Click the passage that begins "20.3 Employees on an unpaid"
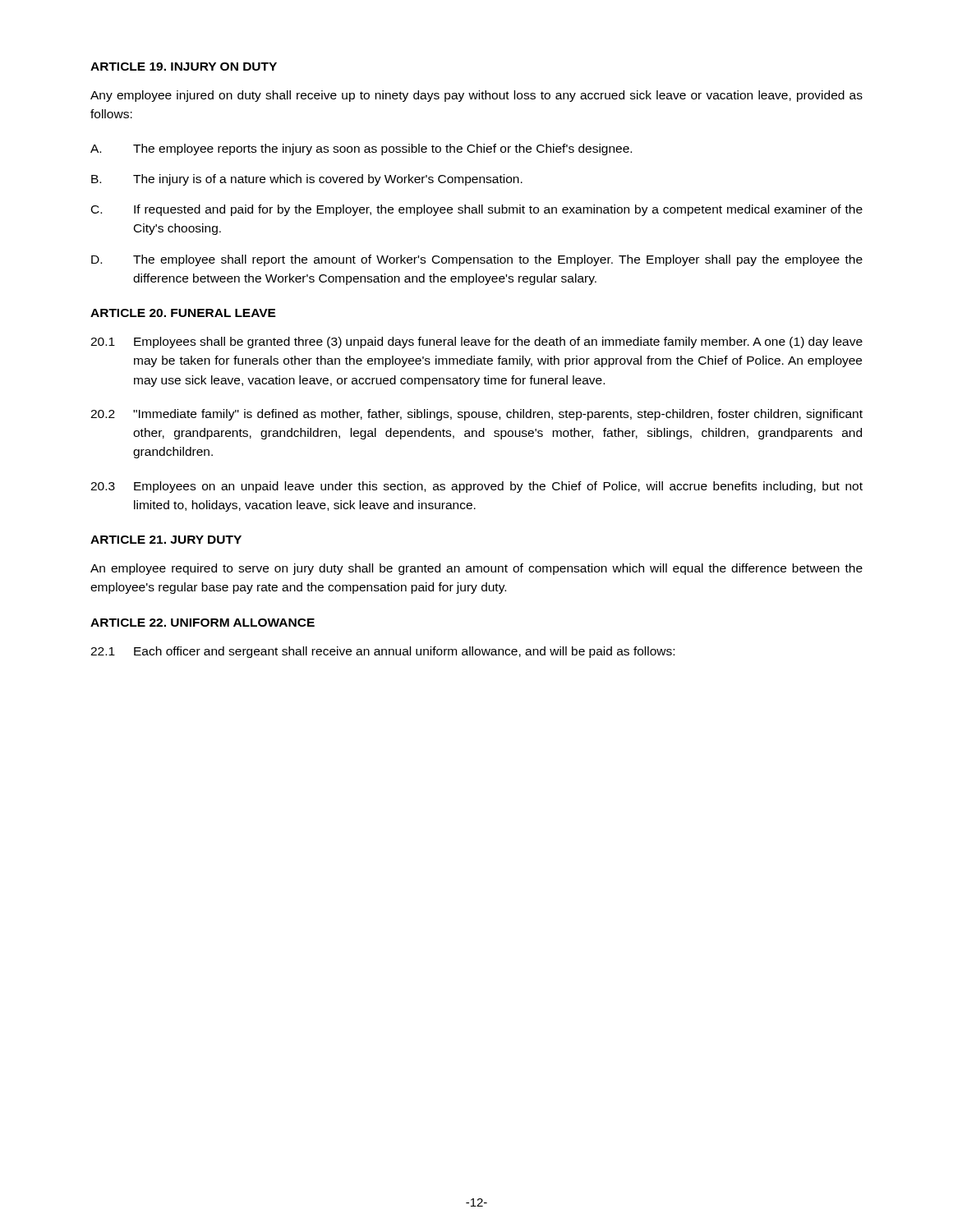Viewport: 953px width, 1232px height. click(x=476, y=495)
